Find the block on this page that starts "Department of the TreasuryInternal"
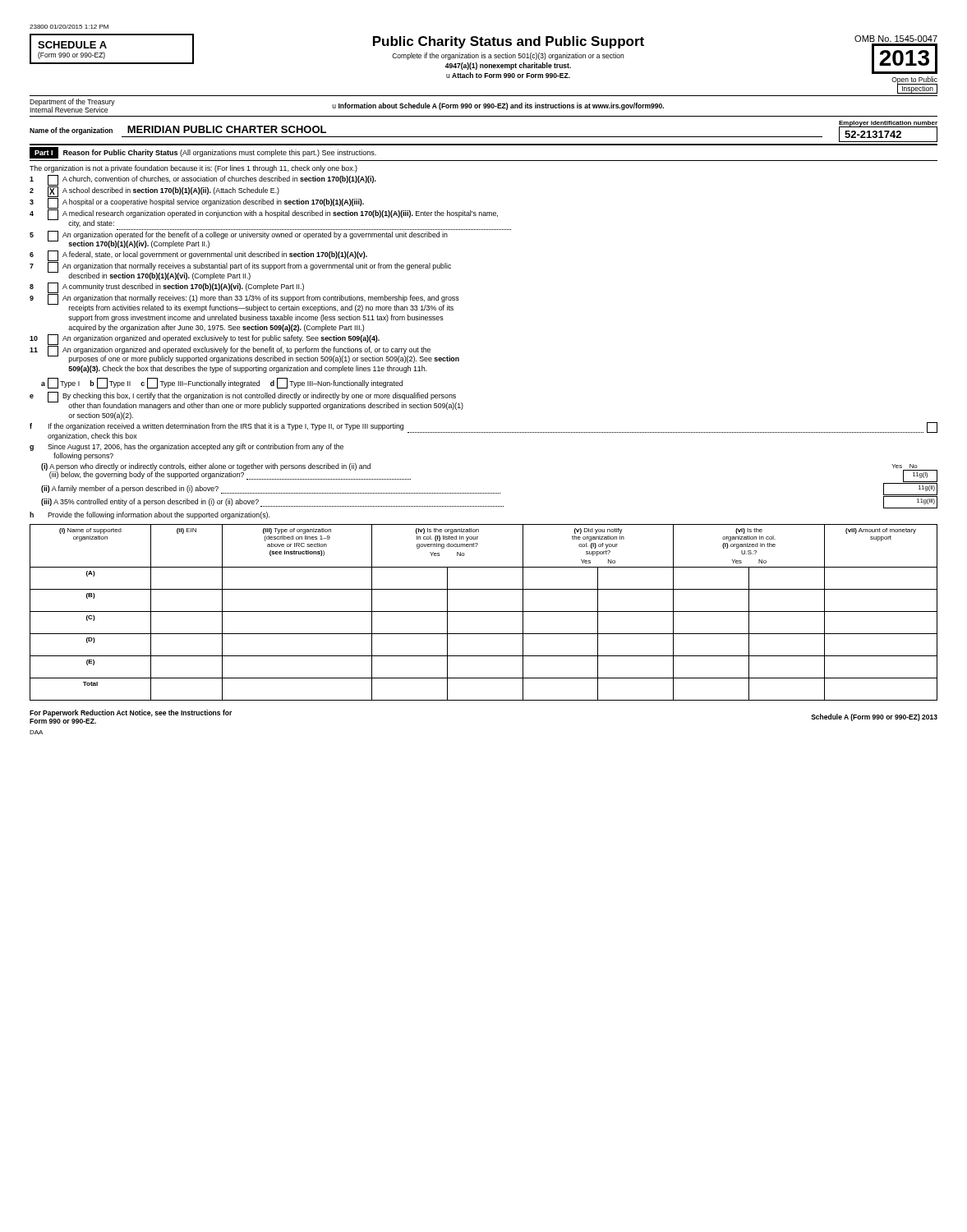 coord(484,106)
